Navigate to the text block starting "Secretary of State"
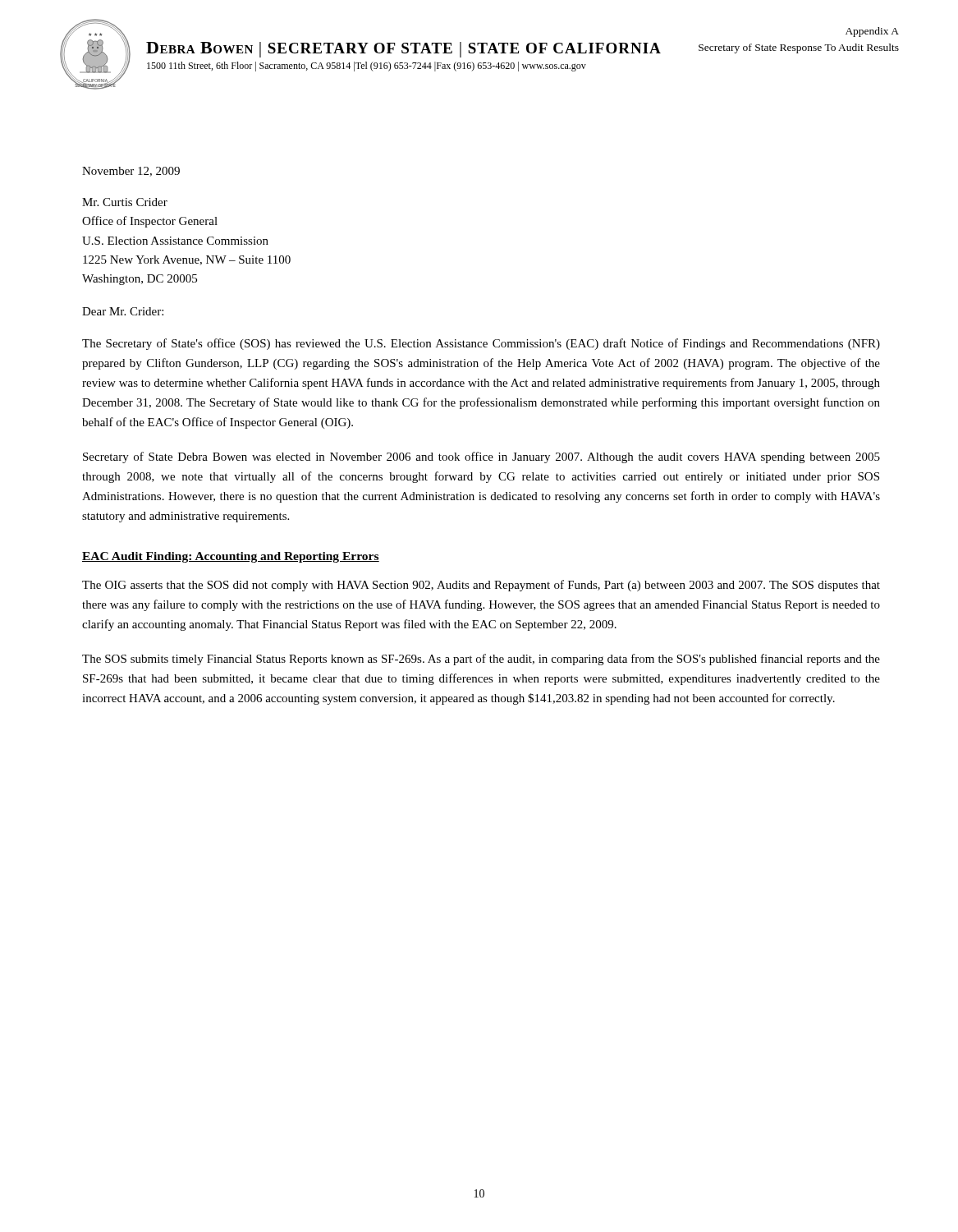958x1232 pixels. (481, 486)
